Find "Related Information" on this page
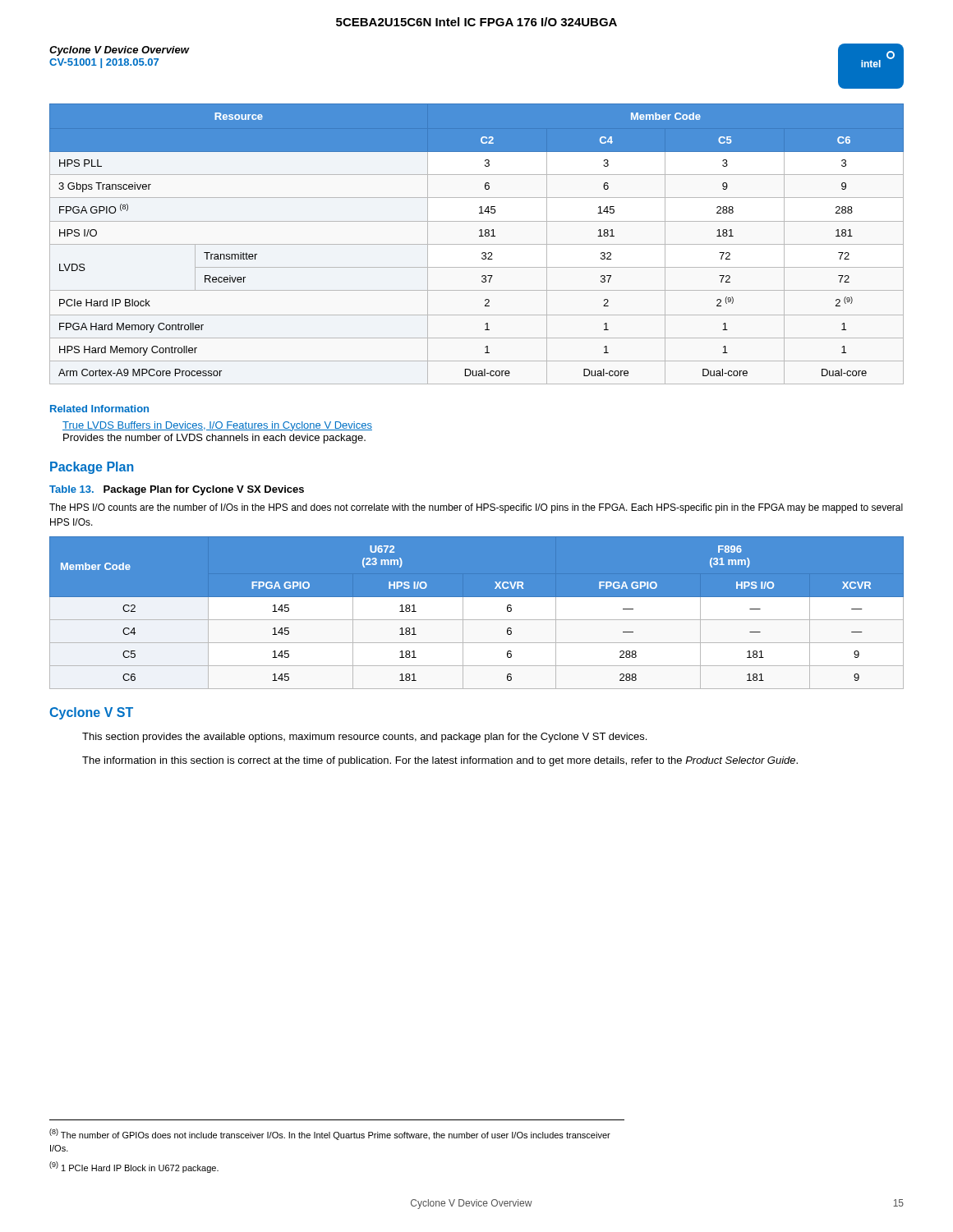Viewport: 953px width, 1232px height. point(99,408)
